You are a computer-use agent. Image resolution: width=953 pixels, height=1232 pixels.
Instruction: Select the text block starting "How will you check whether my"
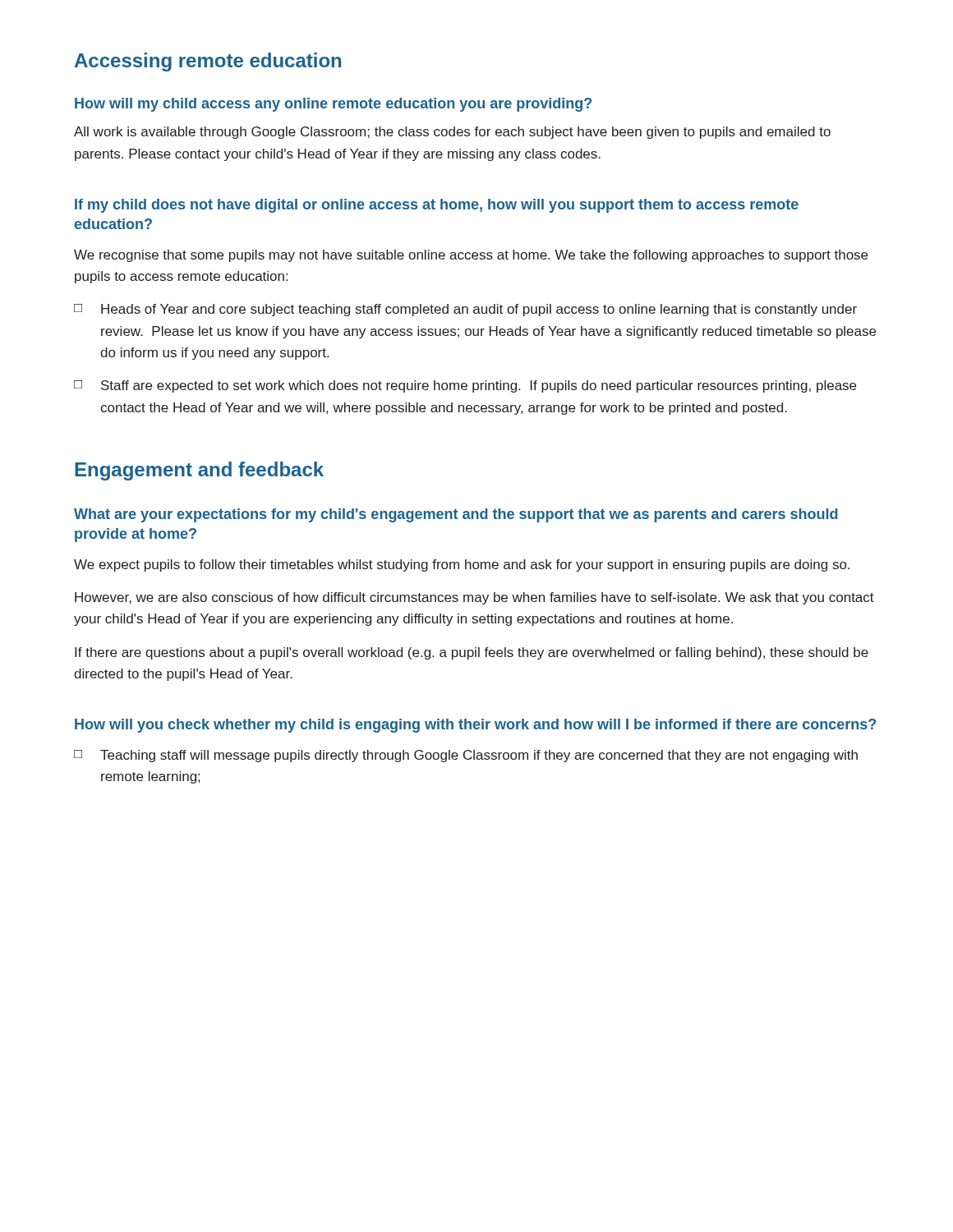[475, 725]
